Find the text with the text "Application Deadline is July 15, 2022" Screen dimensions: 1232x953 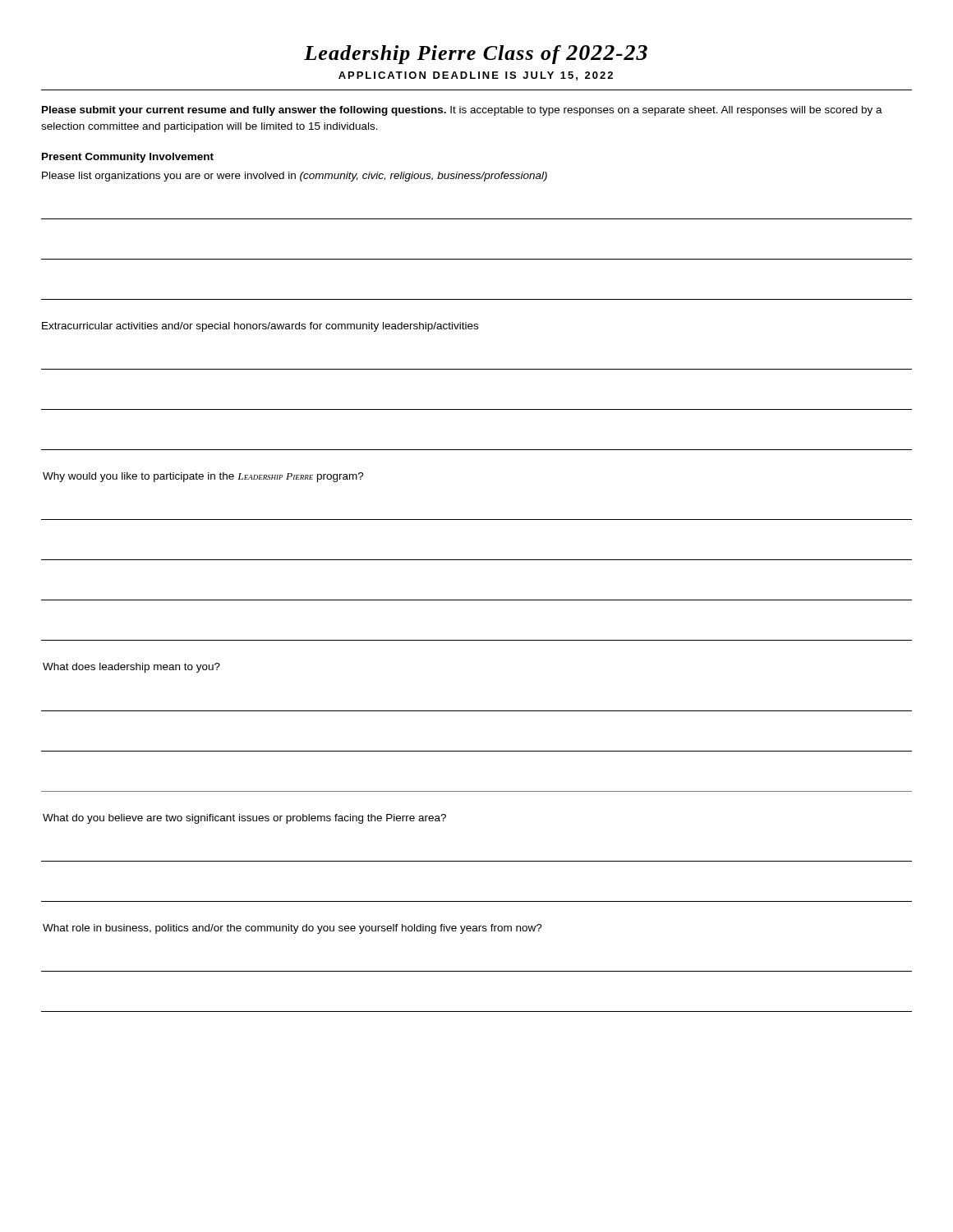click(x=476, y=75)
